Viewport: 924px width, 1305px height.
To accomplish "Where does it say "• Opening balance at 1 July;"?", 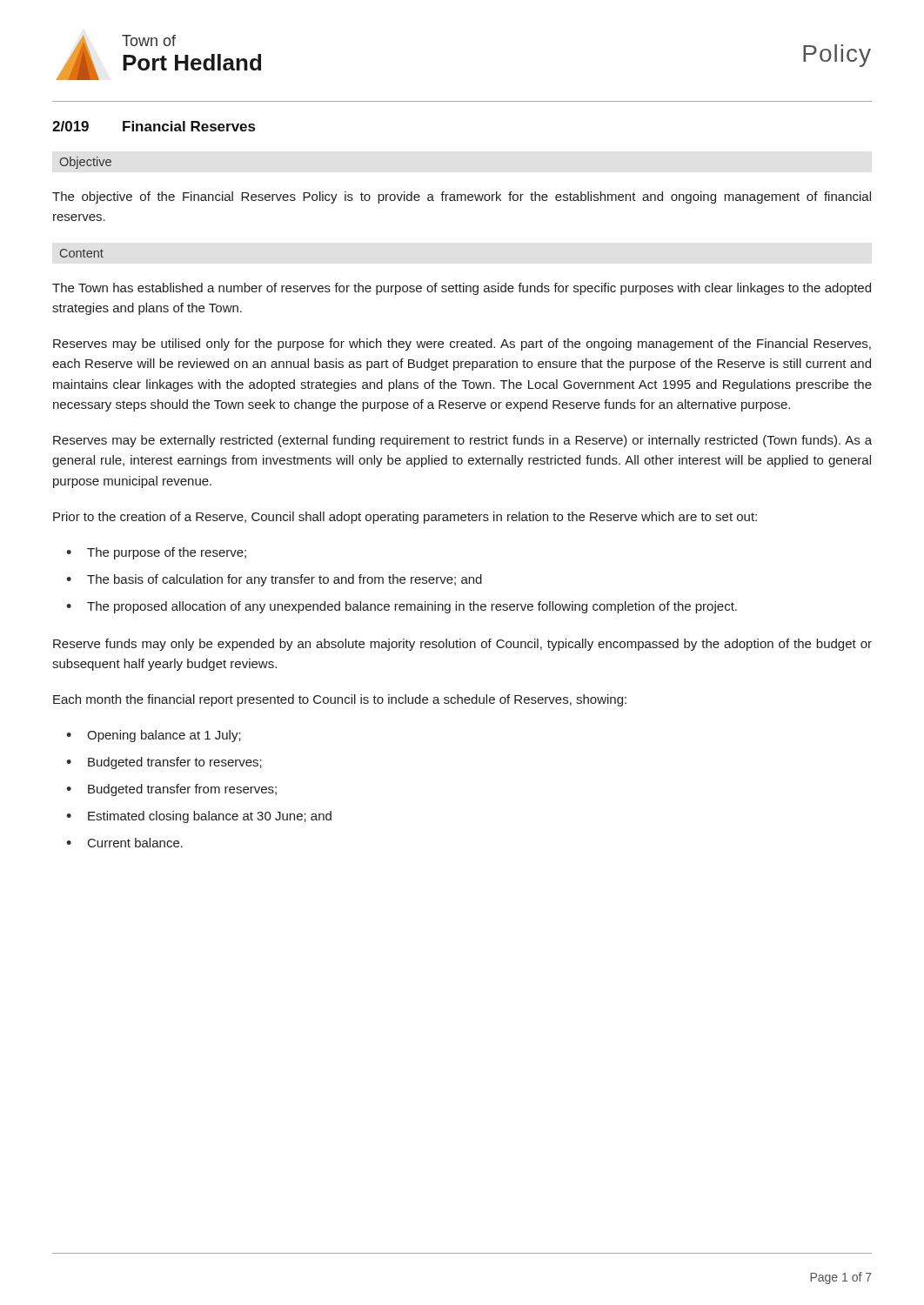I will pos(154,736).
